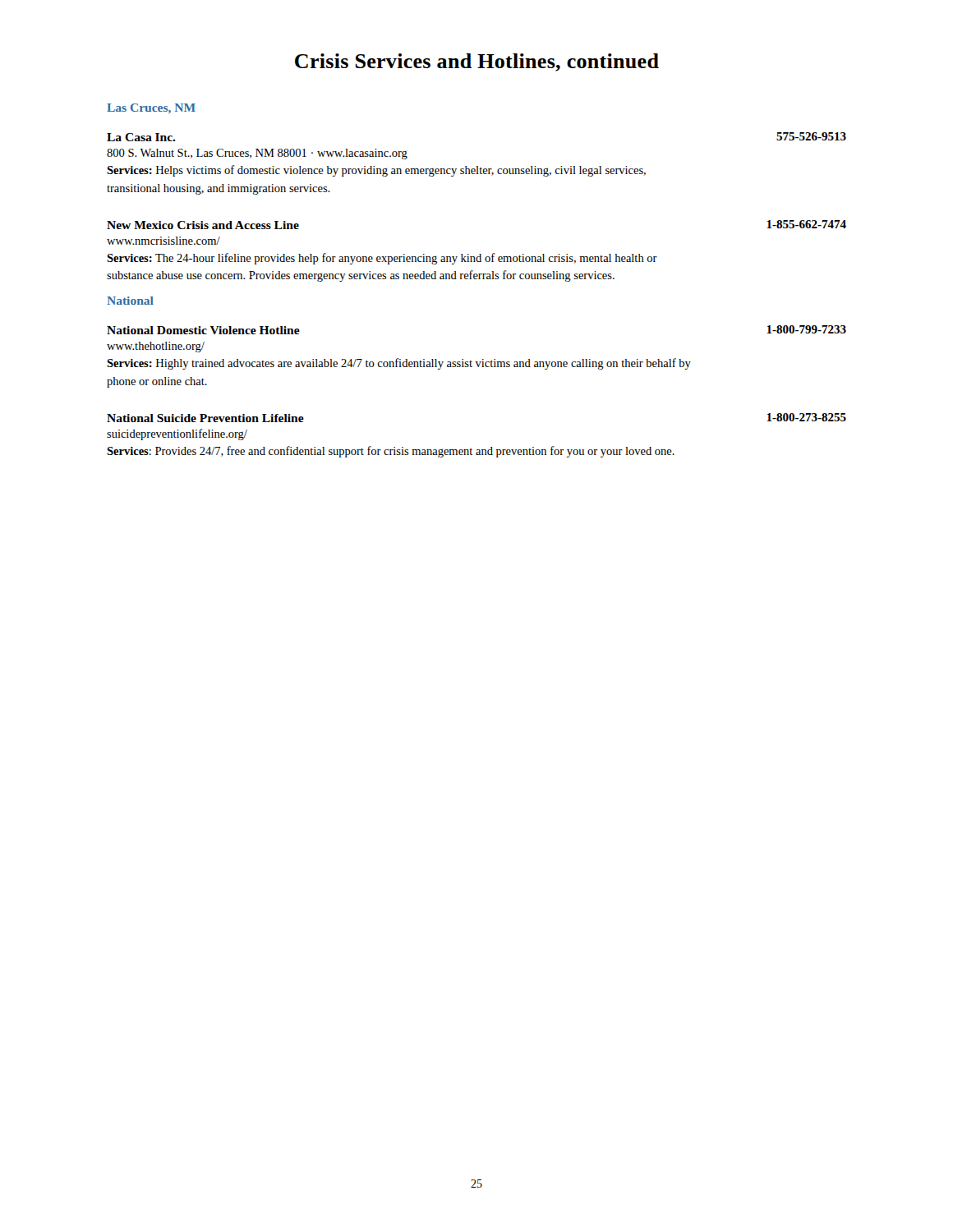Click on the passage starting "Crisis Services and Hotlines, continued"
The height and width of the screenshot is (1232, 953).
(476, 61)
